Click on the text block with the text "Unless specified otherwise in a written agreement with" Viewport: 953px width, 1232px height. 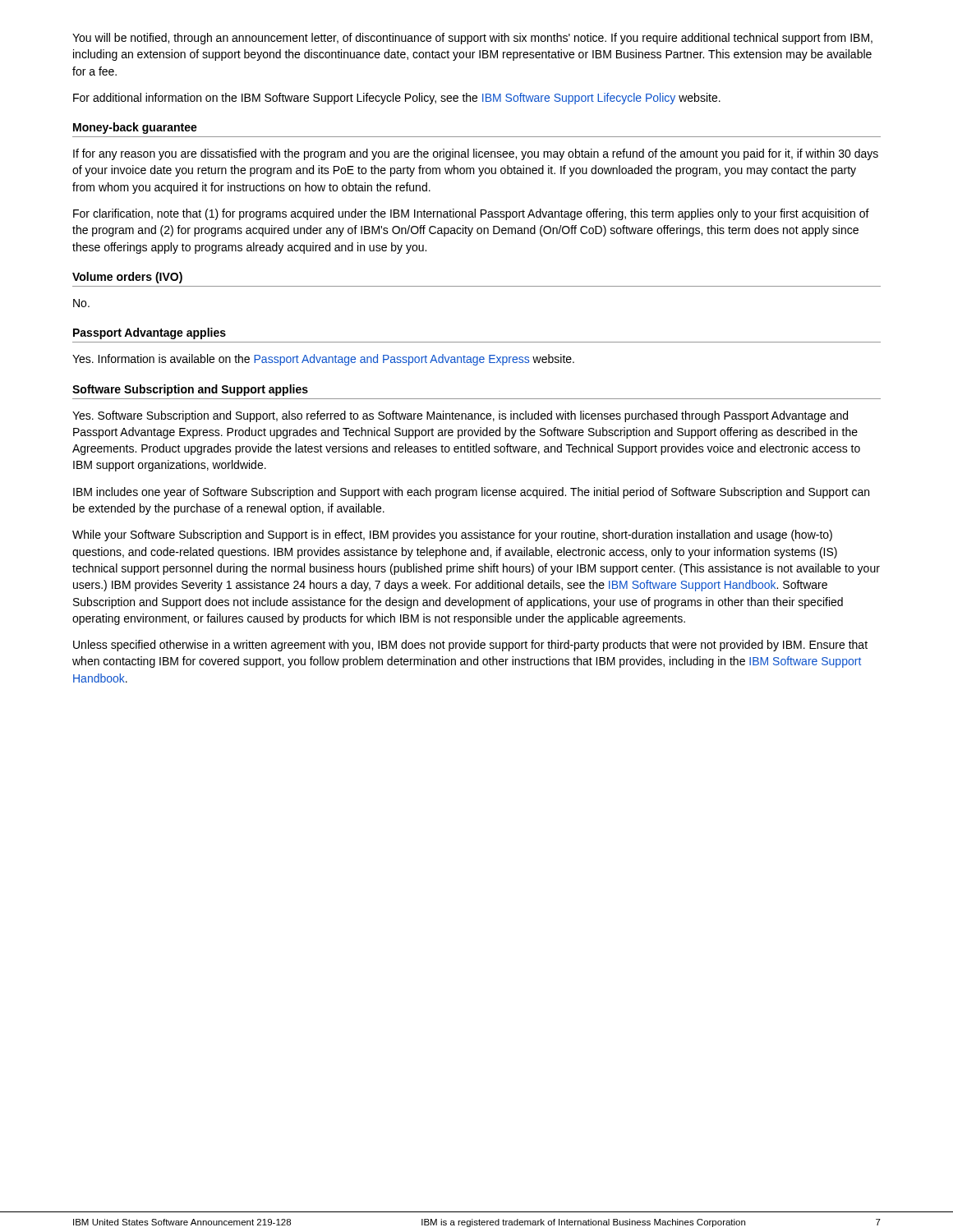[x=470, y=662]
